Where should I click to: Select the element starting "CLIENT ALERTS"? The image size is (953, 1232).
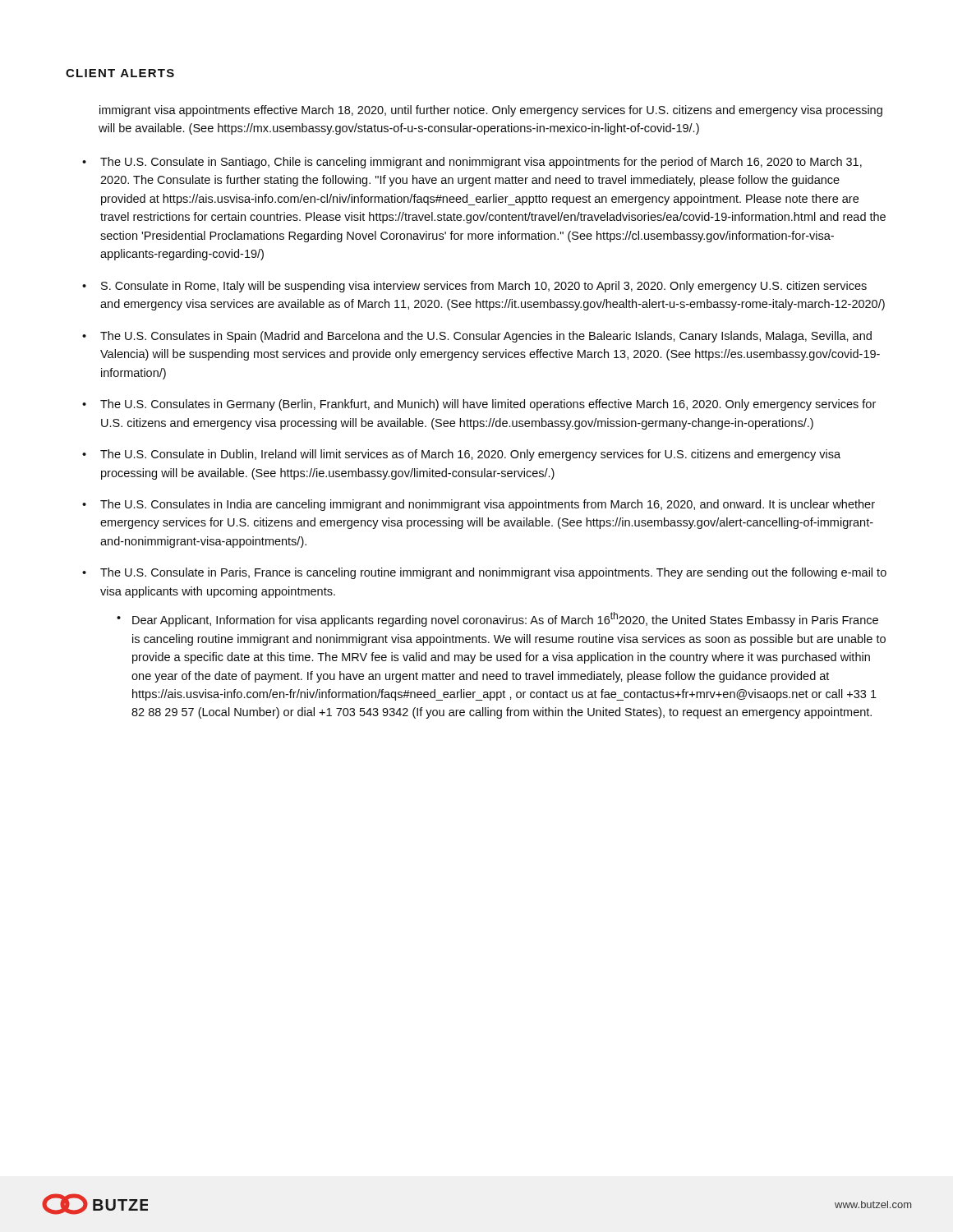121,73
